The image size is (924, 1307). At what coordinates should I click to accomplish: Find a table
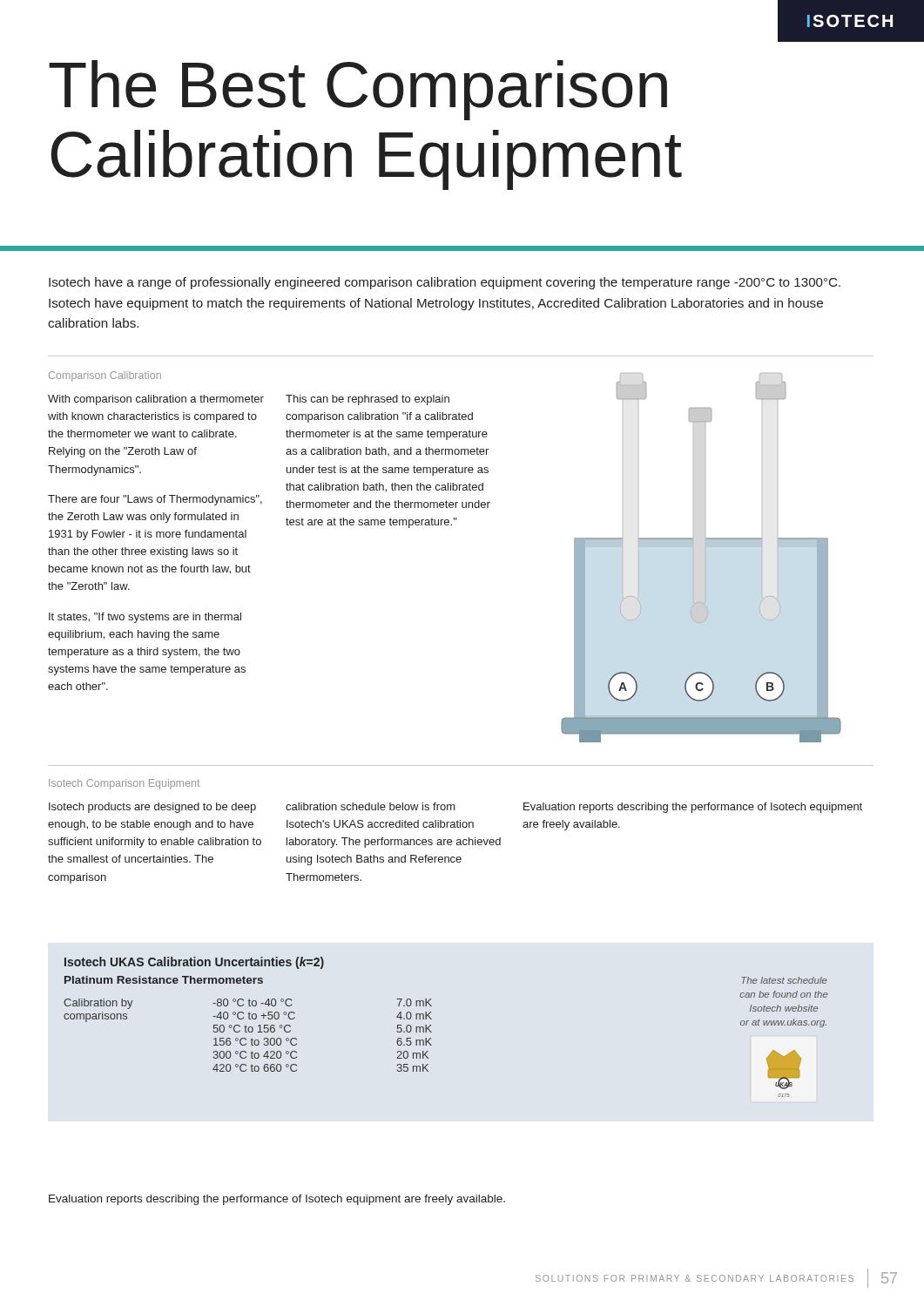coord(461,1032)
